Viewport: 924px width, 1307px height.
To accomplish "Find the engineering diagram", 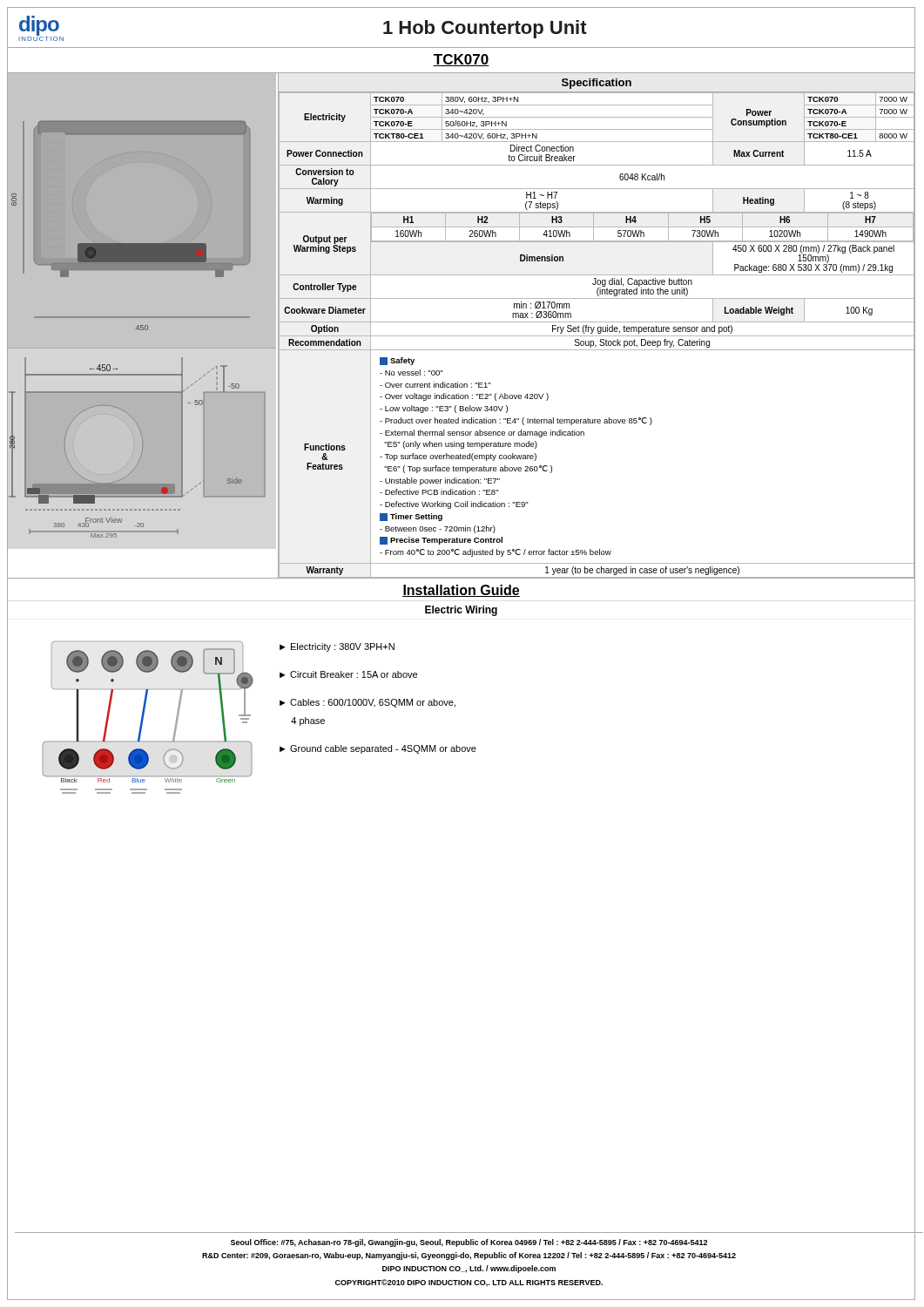I will pos(142,449).
